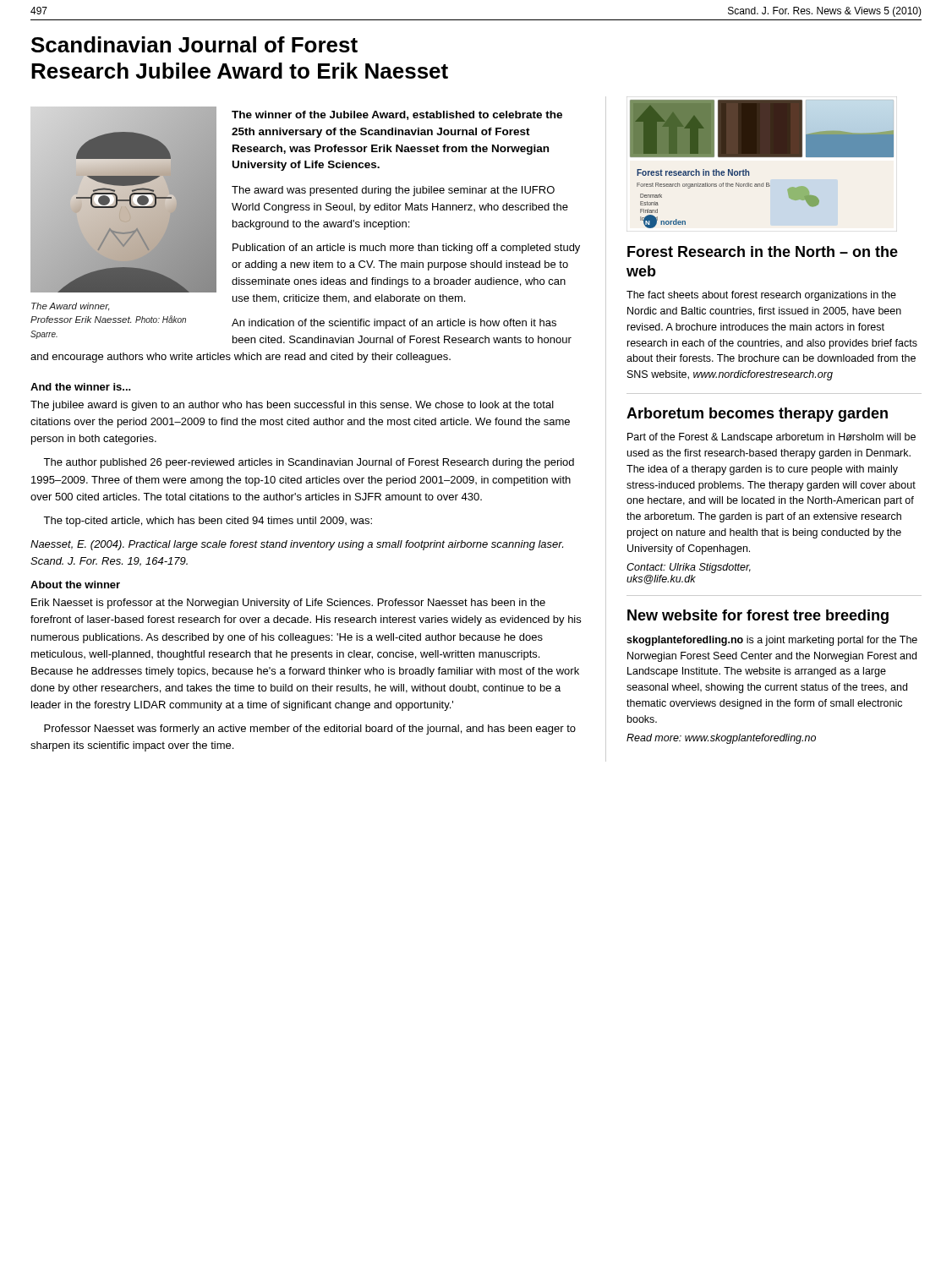
Task: Select the text block starting "An indication of the scientific impact"
Action: pyautogui.click(x=301, y=339)
